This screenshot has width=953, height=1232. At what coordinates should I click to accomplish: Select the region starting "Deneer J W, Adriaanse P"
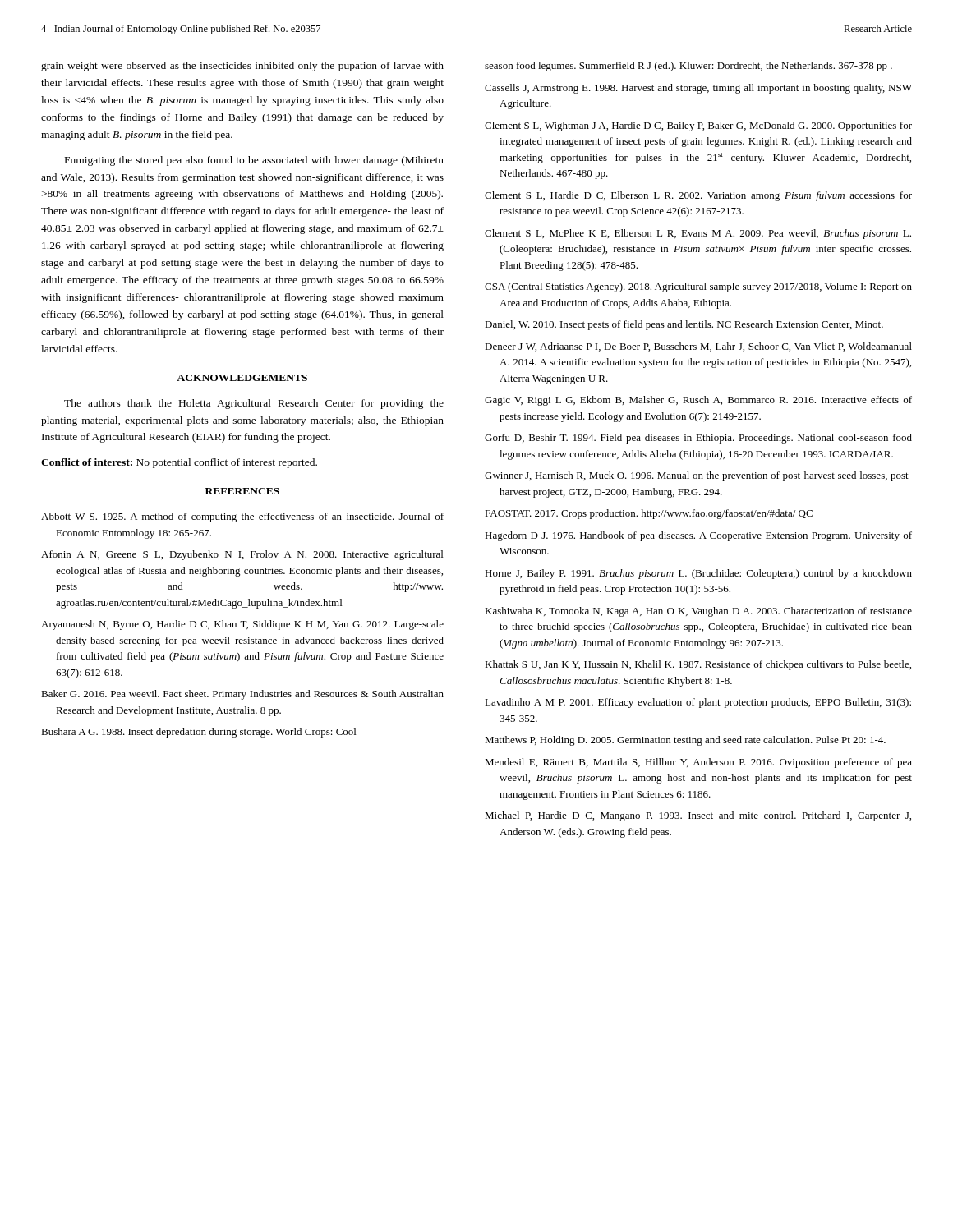(x=698, y=362)
